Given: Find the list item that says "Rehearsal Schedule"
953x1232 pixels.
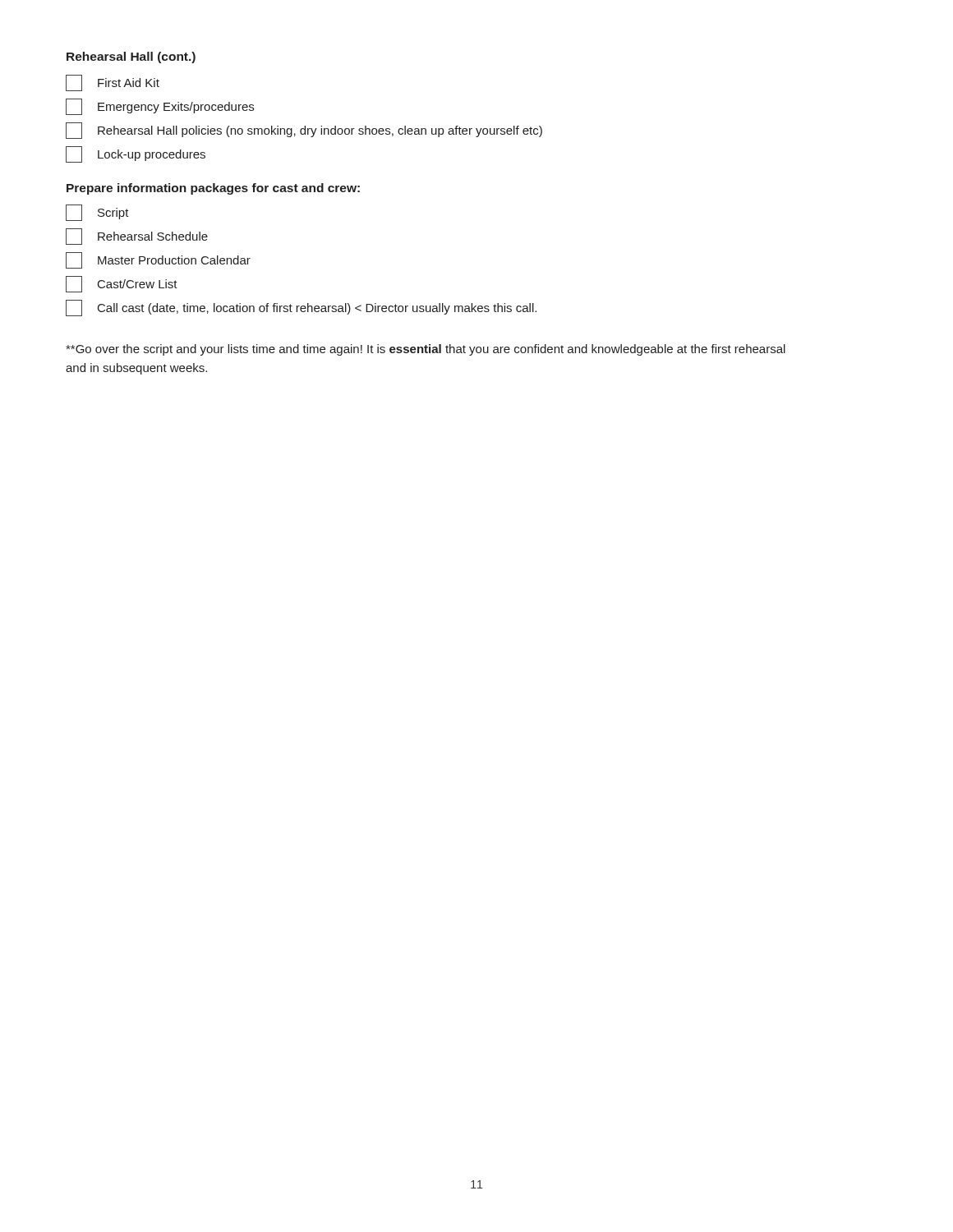Looking at the screenshot, I should point(137,237).
